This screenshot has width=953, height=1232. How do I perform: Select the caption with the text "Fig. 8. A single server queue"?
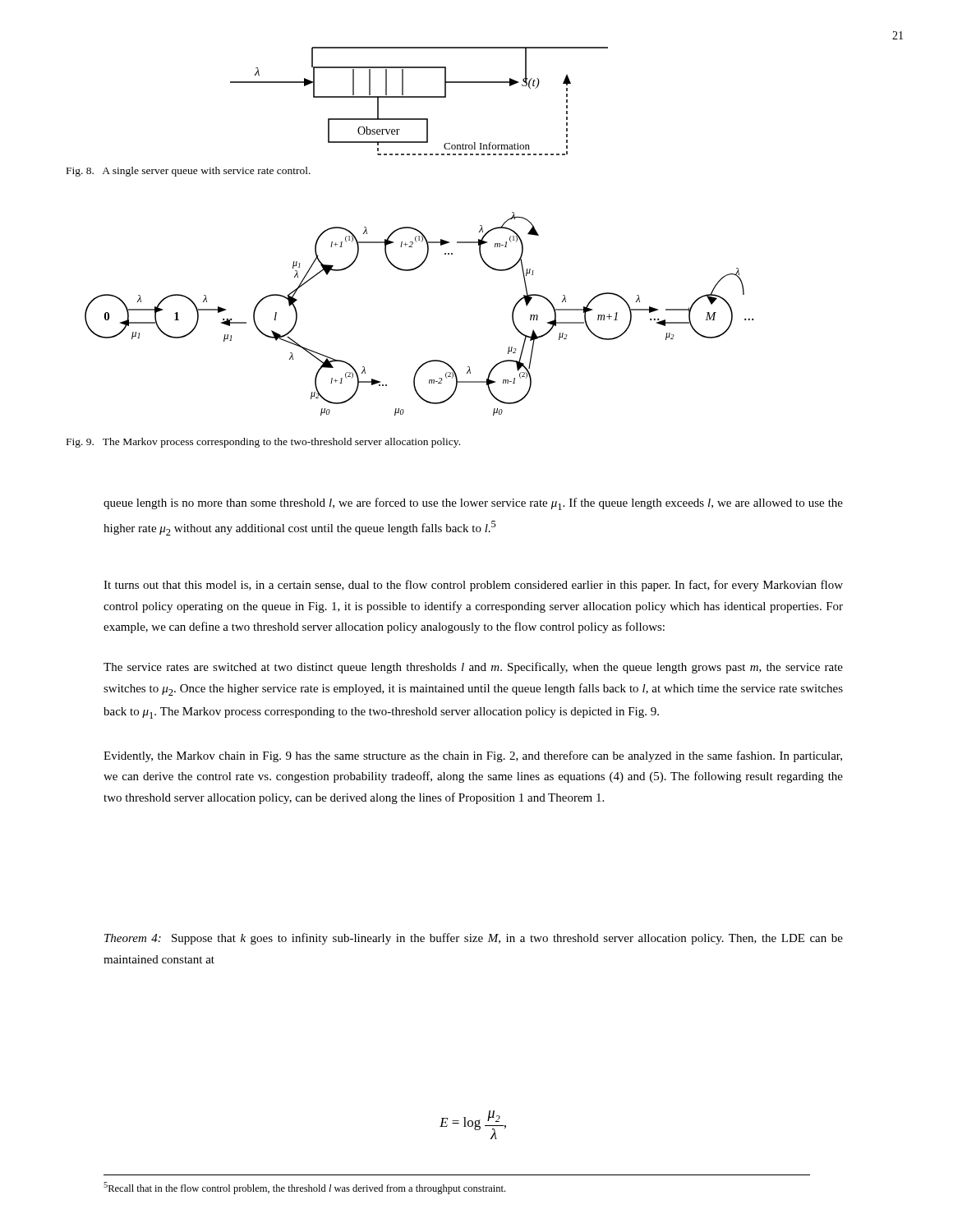click(x=188, y=170)
